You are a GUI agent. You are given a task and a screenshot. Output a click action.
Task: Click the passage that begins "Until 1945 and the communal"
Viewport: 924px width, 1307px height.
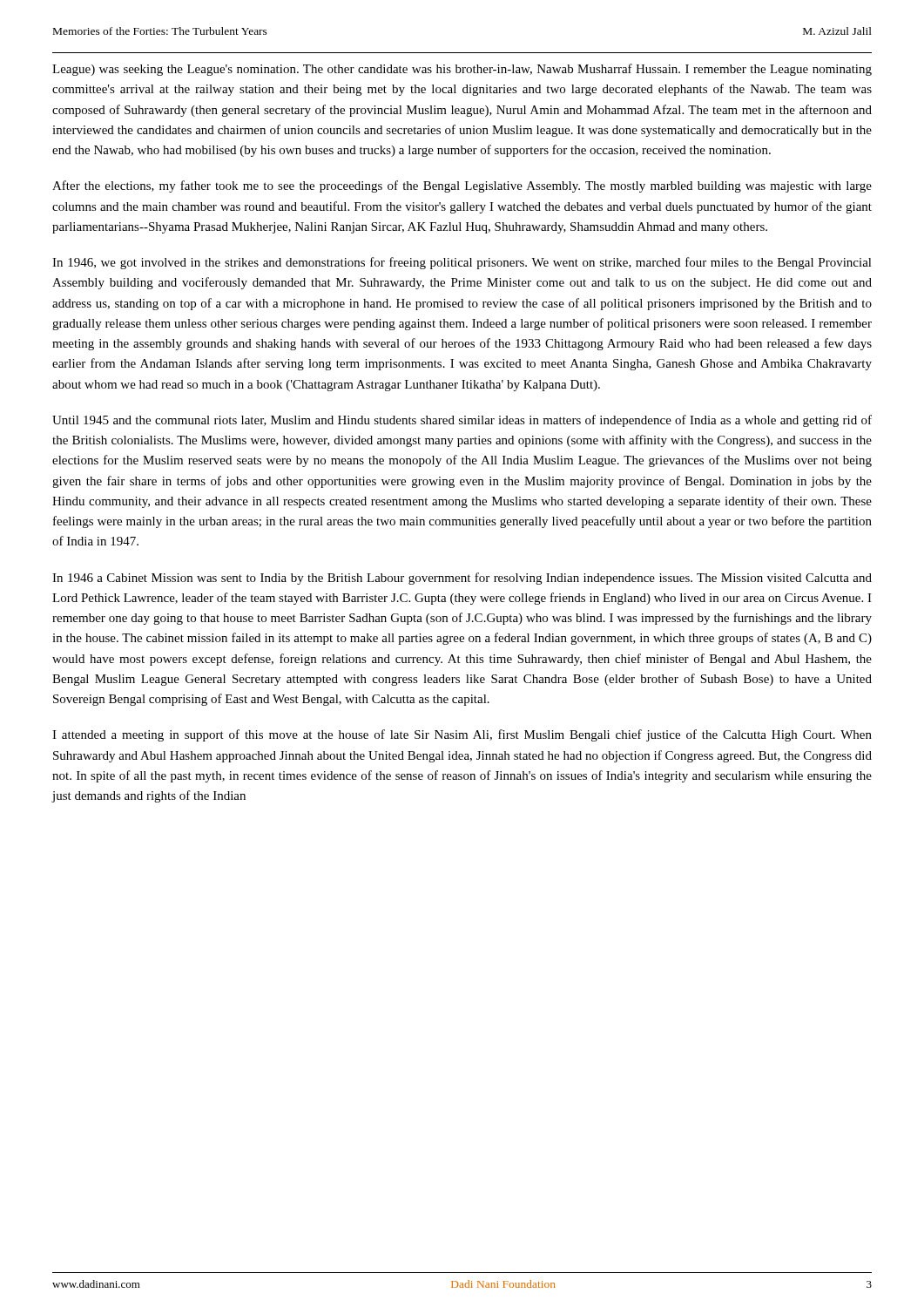tap(462, 481)
